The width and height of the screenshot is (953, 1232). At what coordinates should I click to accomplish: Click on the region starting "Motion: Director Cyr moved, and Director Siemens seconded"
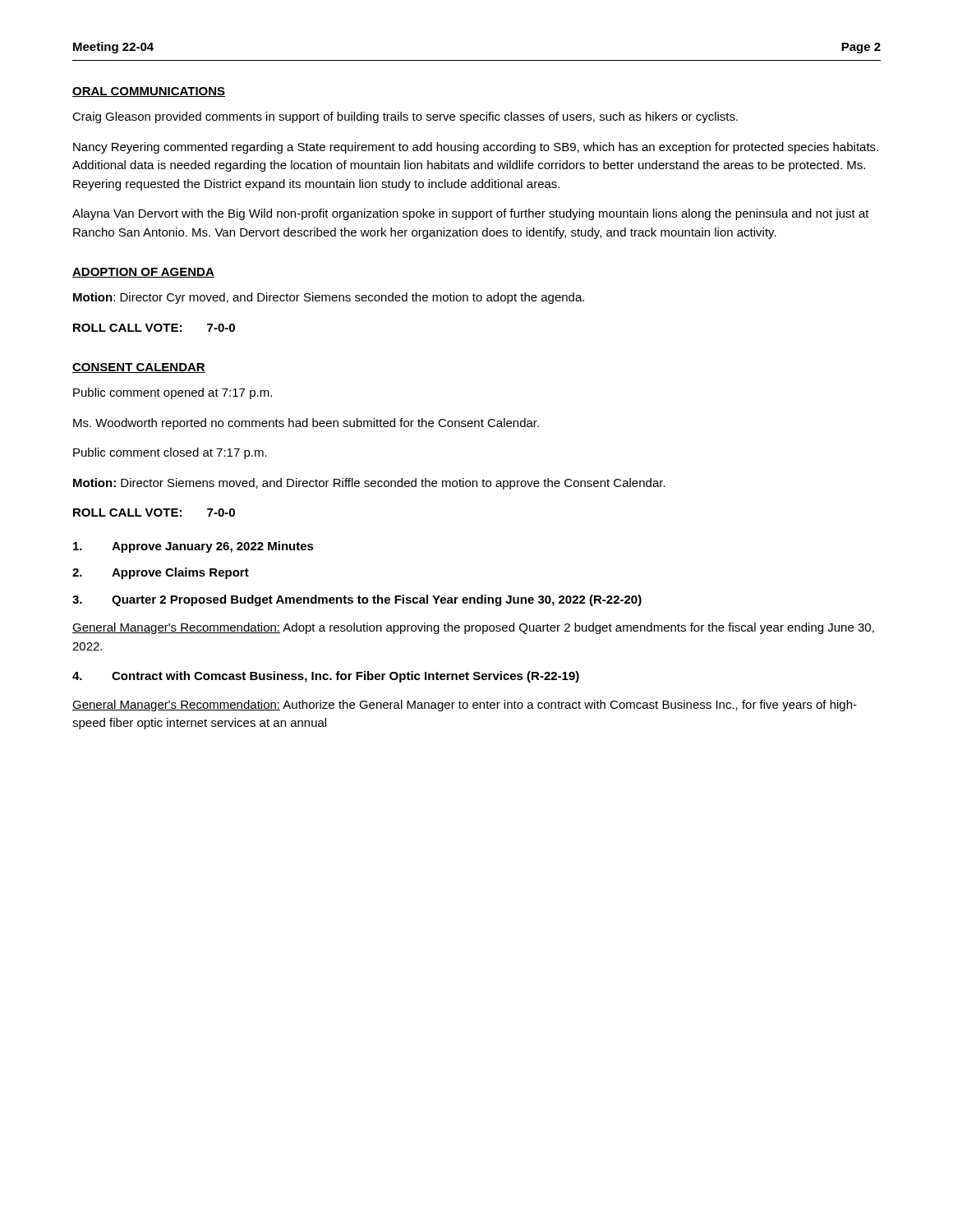329,297
